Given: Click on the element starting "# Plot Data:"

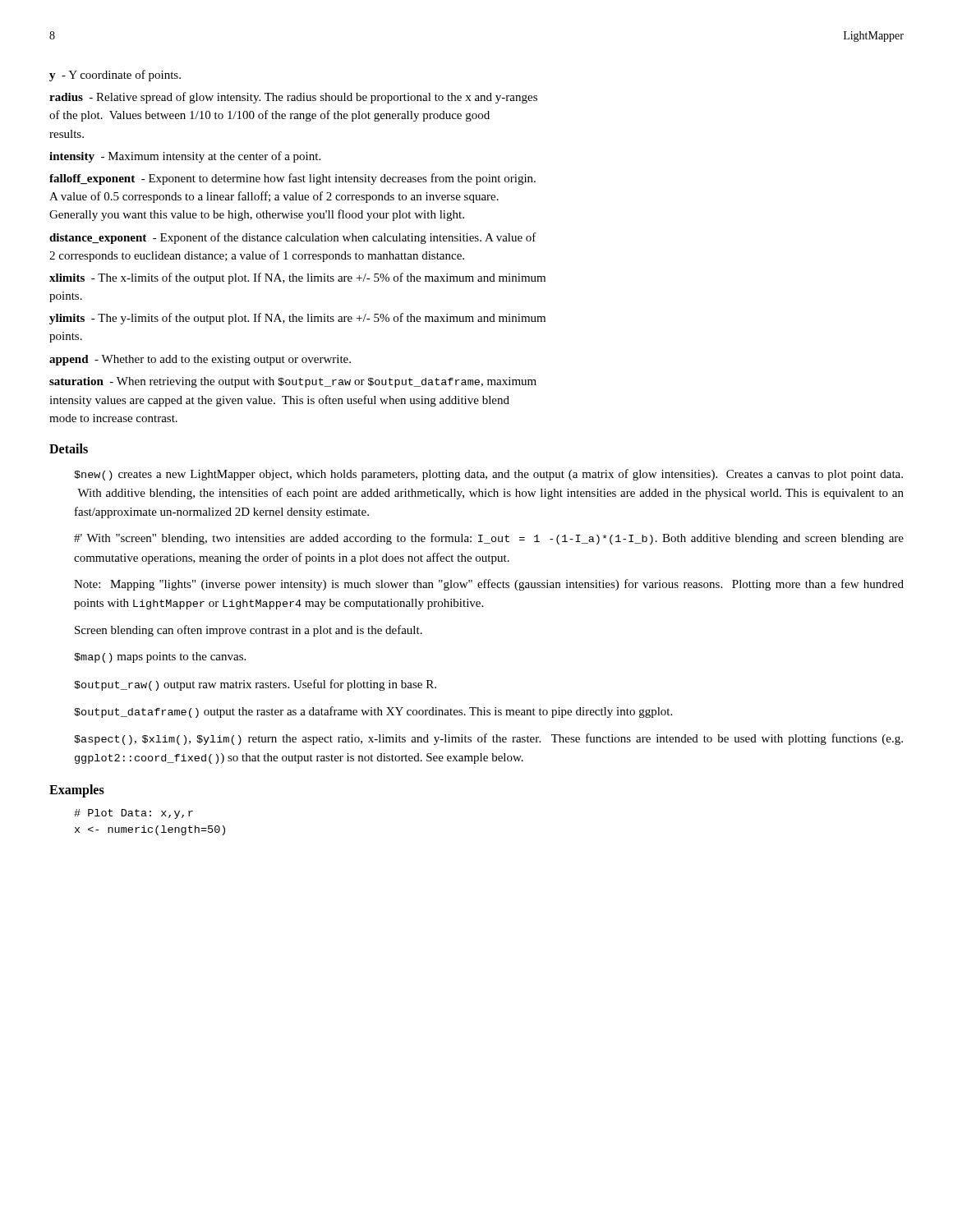Looking at the screenshot, I should click(x=134, y=814).
